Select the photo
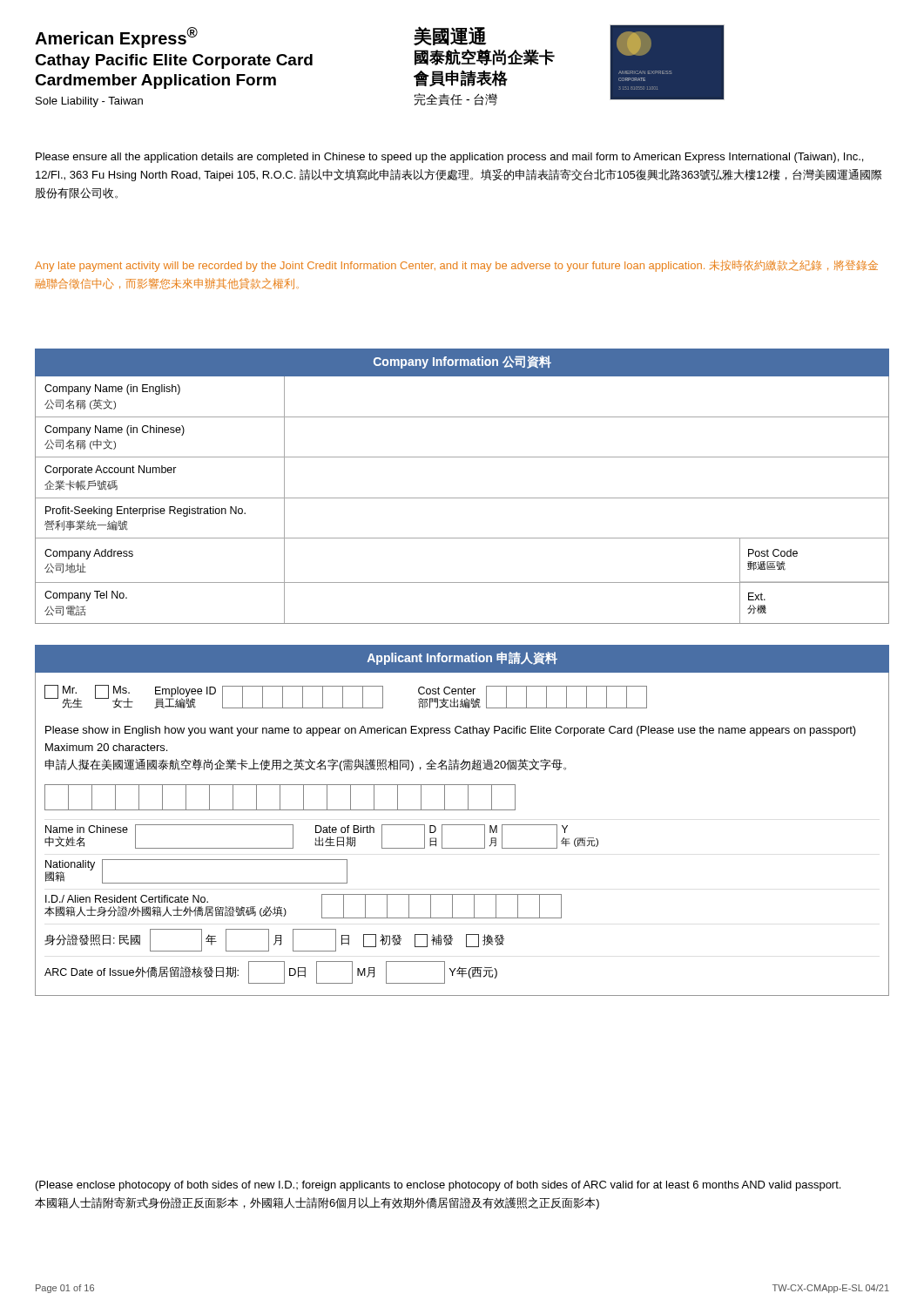This screenshot has height=1307, width=924. click(x=667, y=62)
